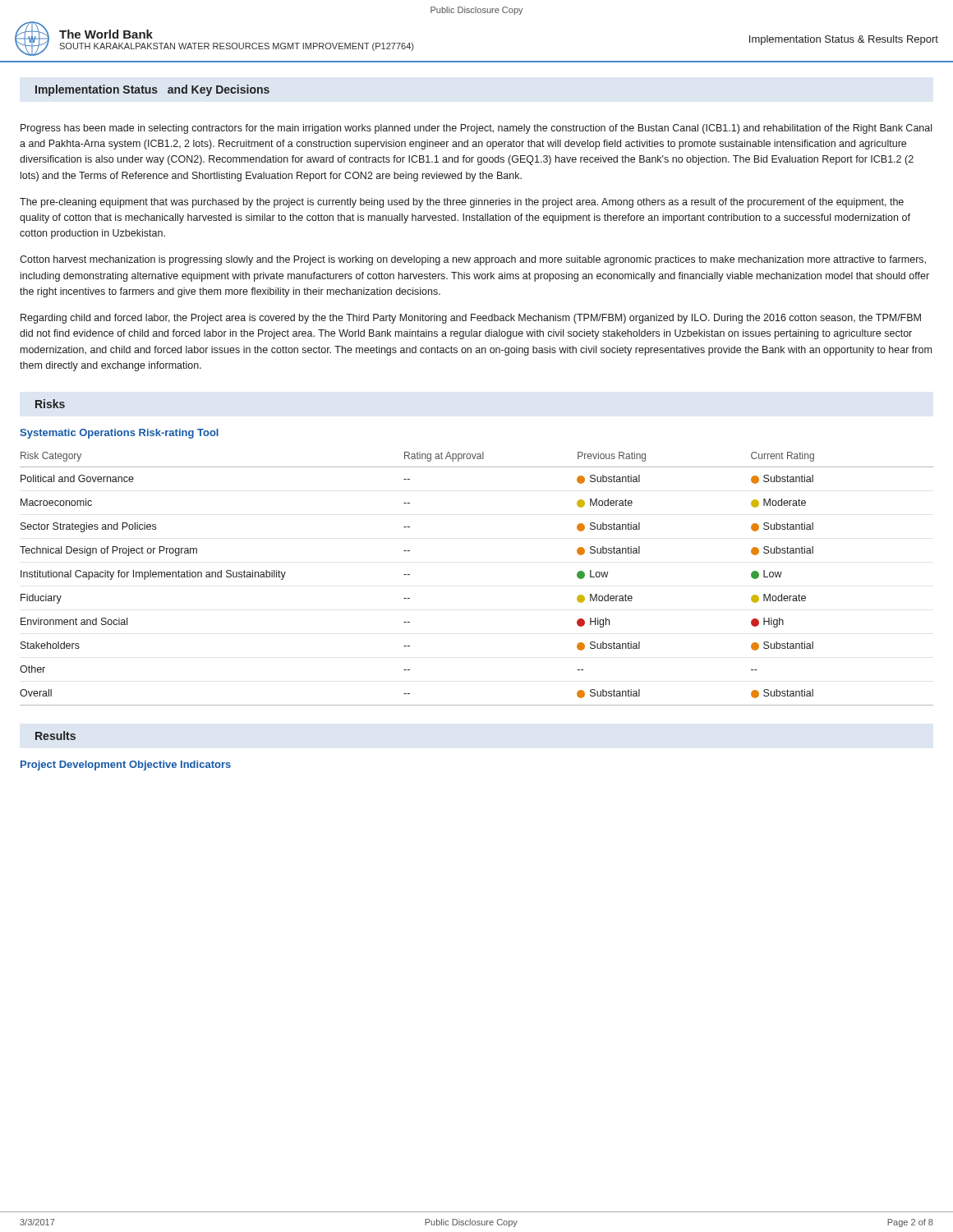Where does it say "Implementation Status and Key Decisions"?
The image size is (953, 1232).
152,90
